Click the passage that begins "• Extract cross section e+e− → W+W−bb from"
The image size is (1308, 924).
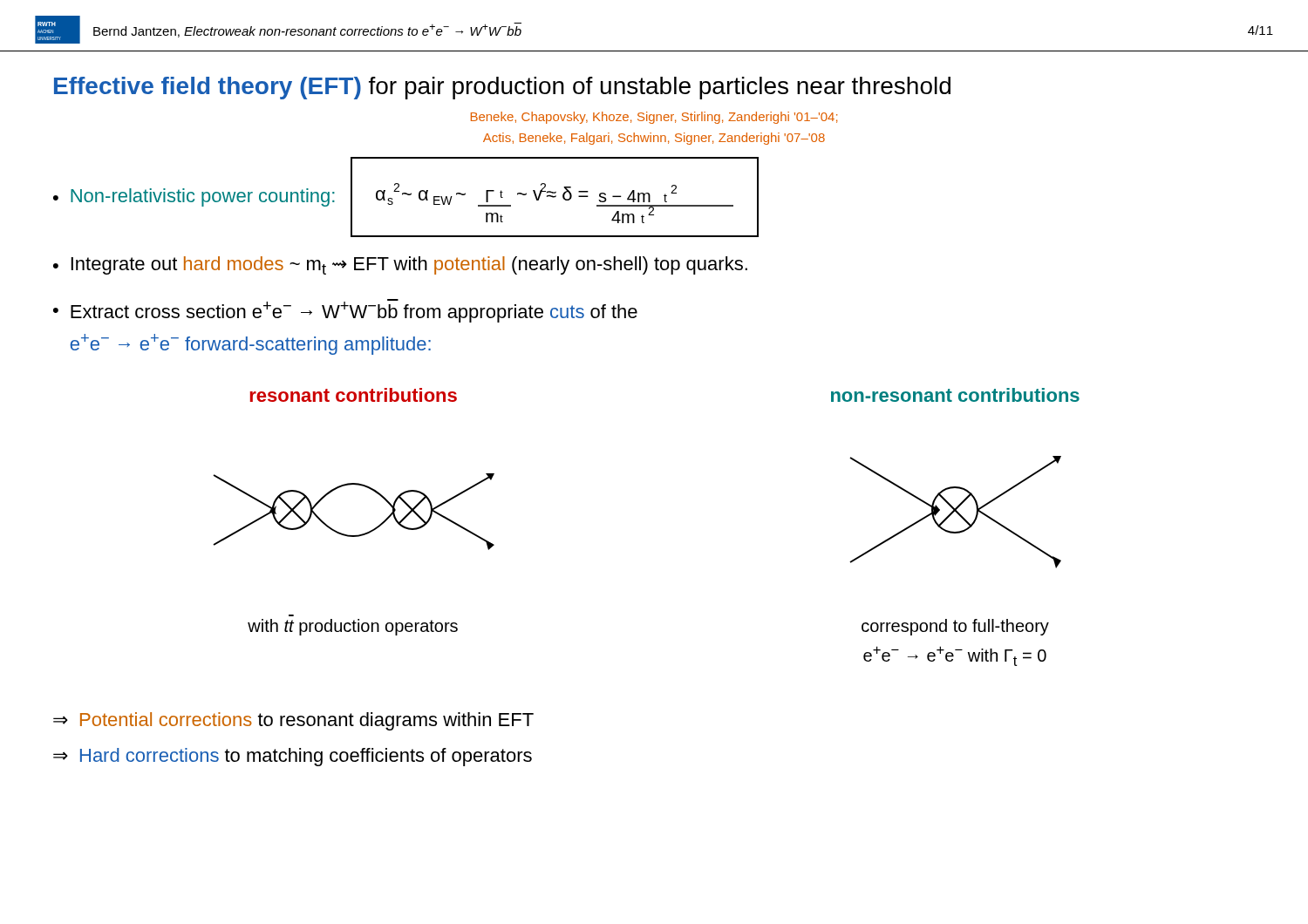345,326
